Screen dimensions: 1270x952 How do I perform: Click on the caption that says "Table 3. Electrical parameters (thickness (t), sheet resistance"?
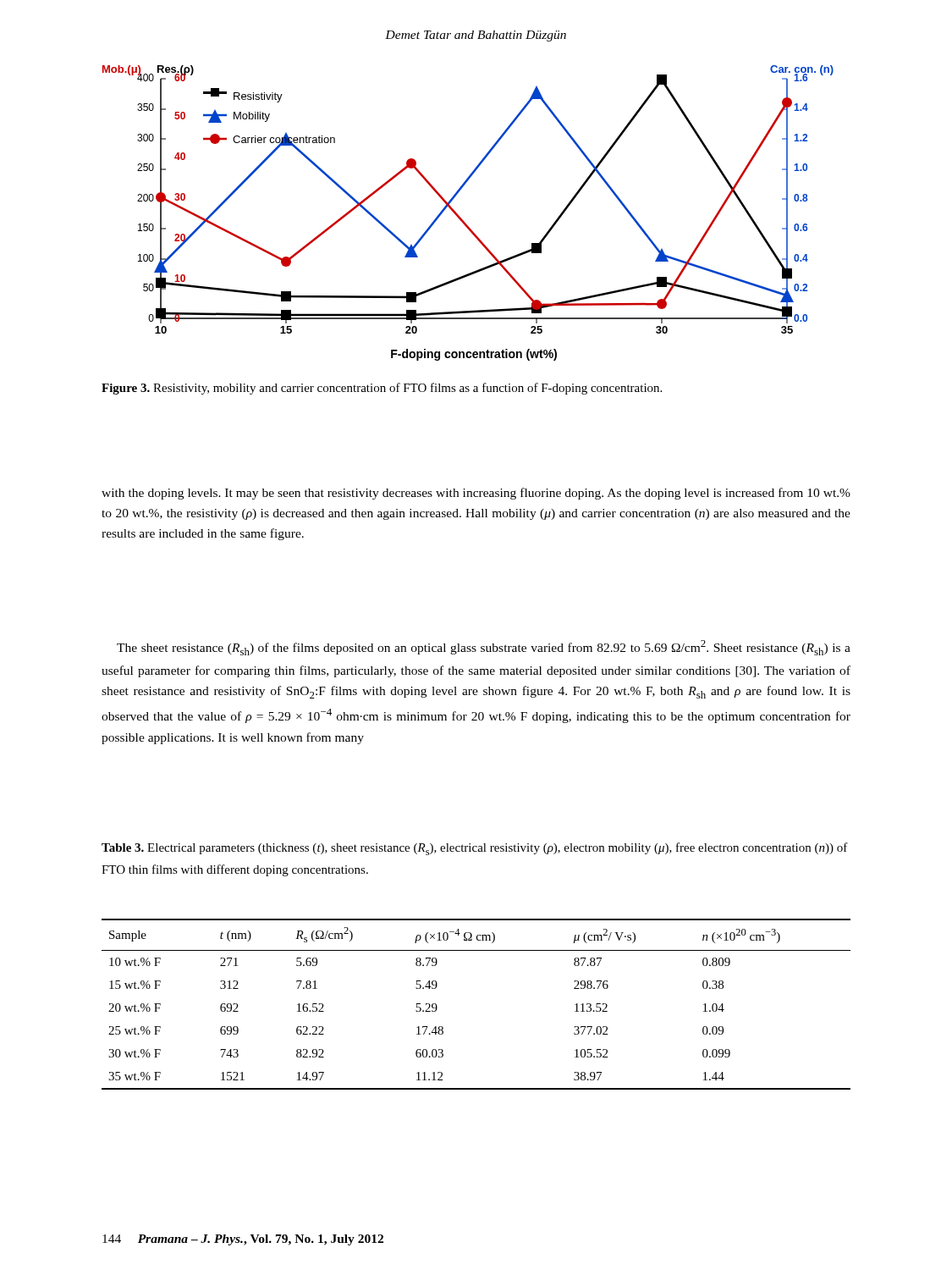(474, 859)
